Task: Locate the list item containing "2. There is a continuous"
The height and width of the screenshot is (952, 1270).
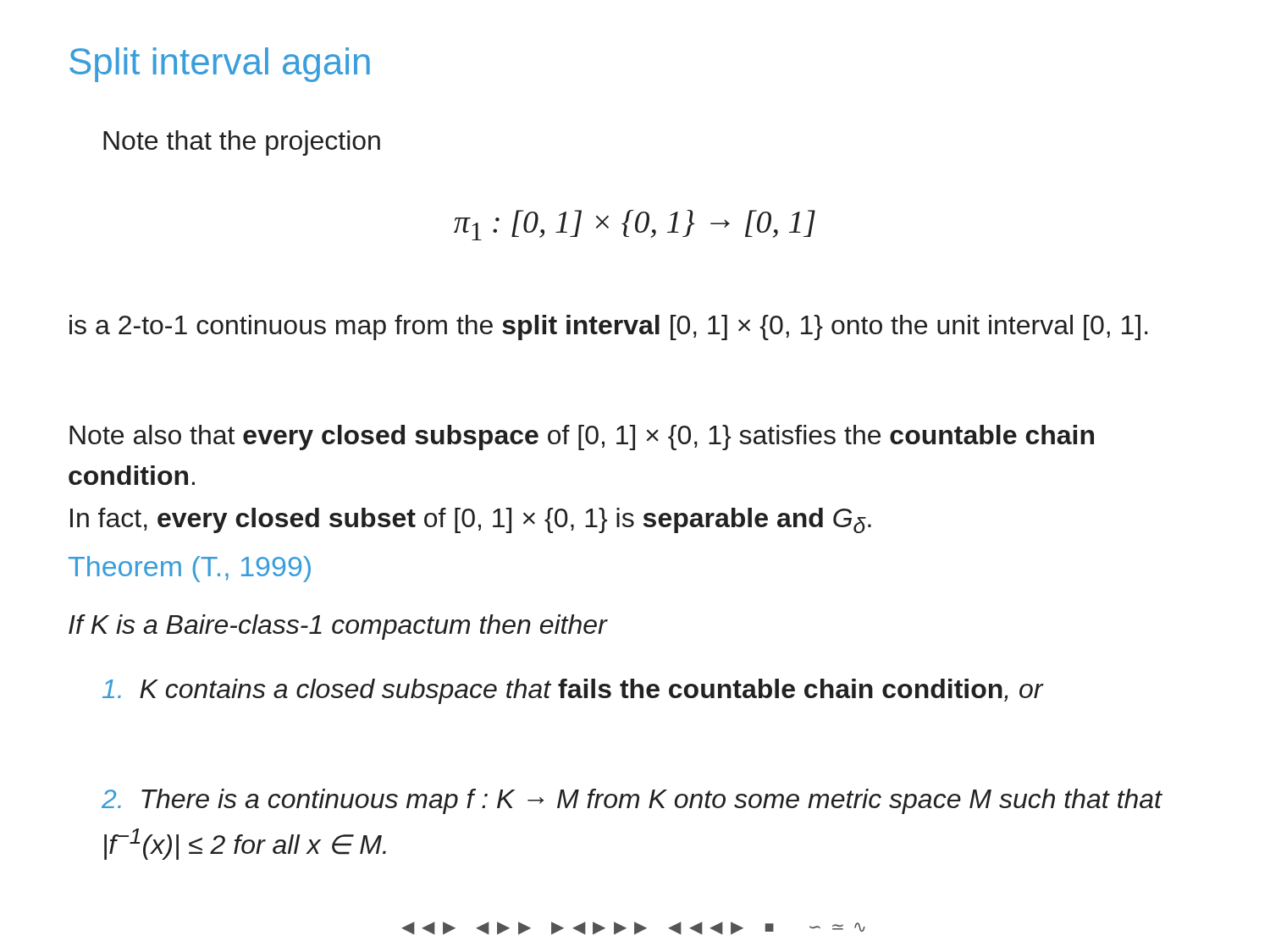Action: coord(632,822)
